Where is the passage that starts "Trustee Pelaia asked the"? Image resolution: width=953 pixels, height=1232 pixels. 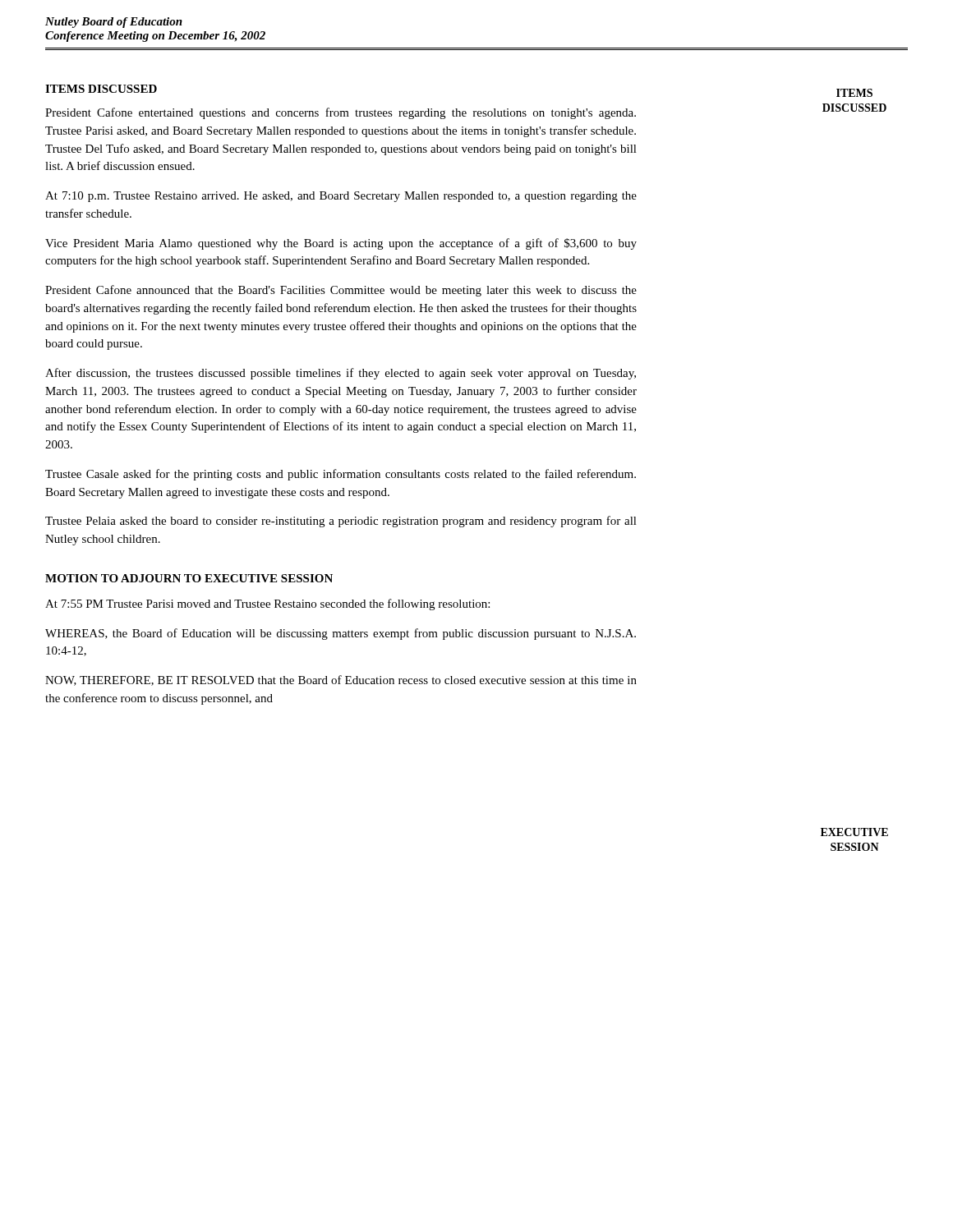341,530
